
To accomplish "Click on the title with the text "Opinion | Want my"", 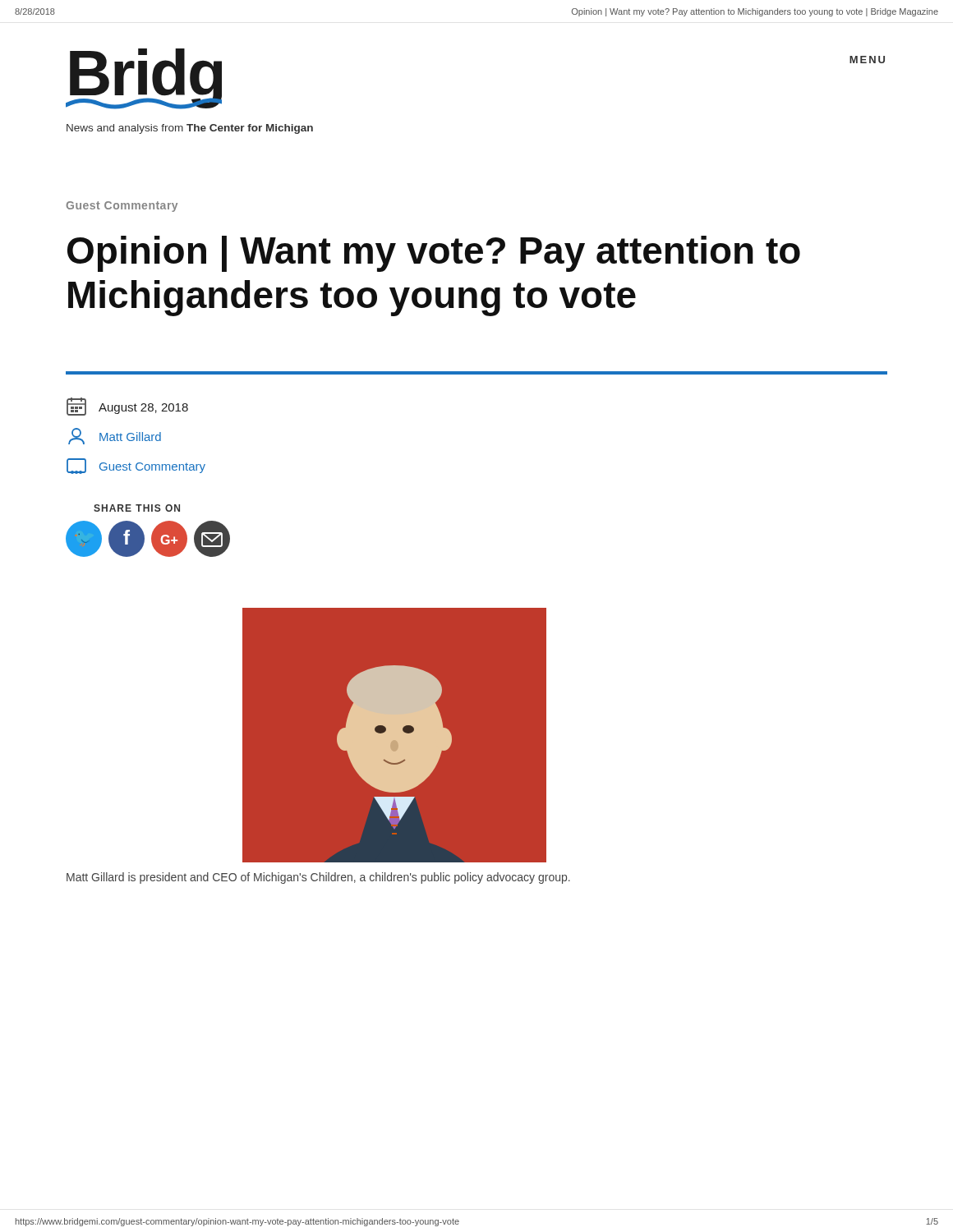I will [434, 273].
